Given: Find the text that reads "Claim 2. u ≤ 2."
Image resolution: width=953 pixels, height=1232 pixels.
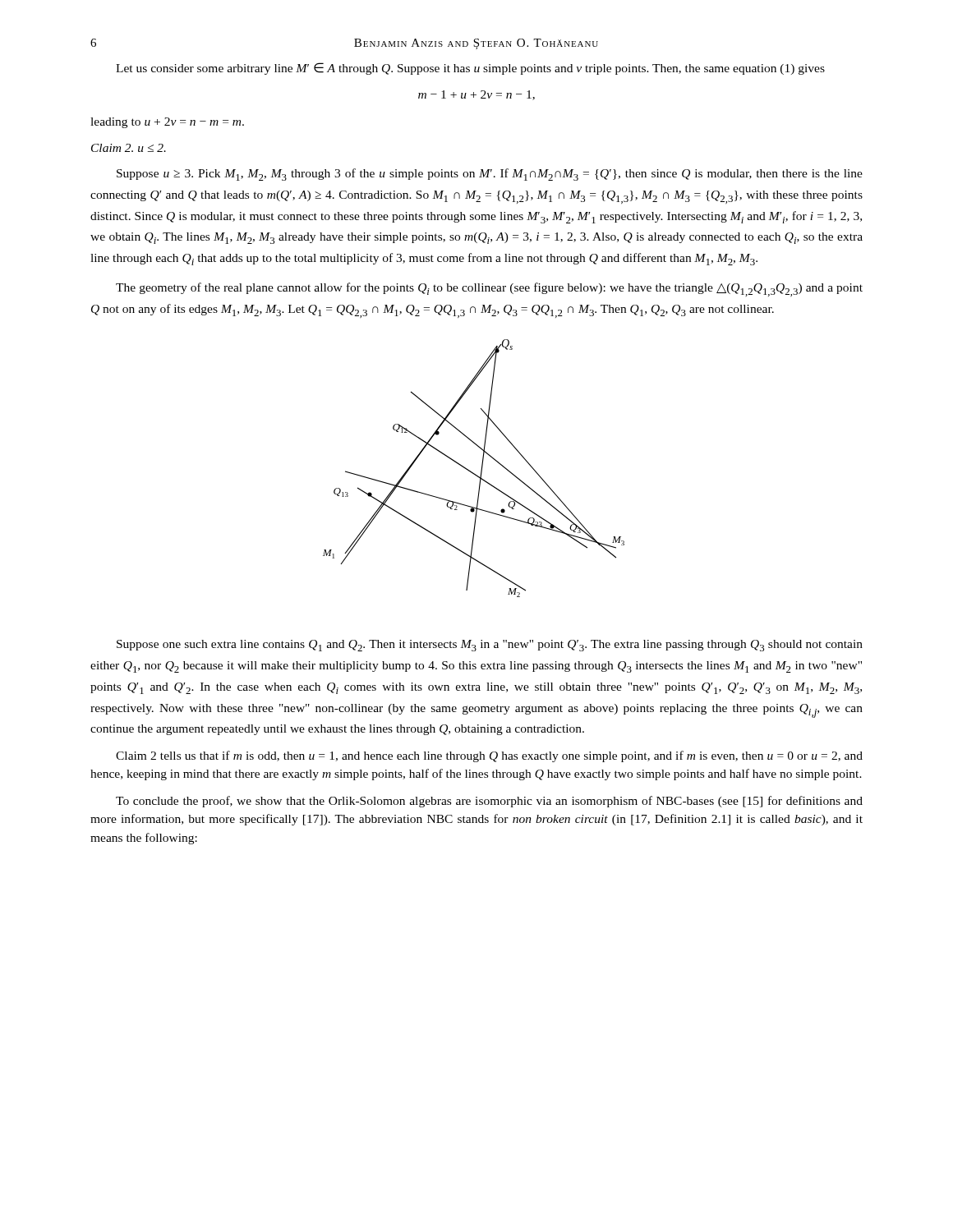Looking at the screenshot, I should tap(129, 148).
